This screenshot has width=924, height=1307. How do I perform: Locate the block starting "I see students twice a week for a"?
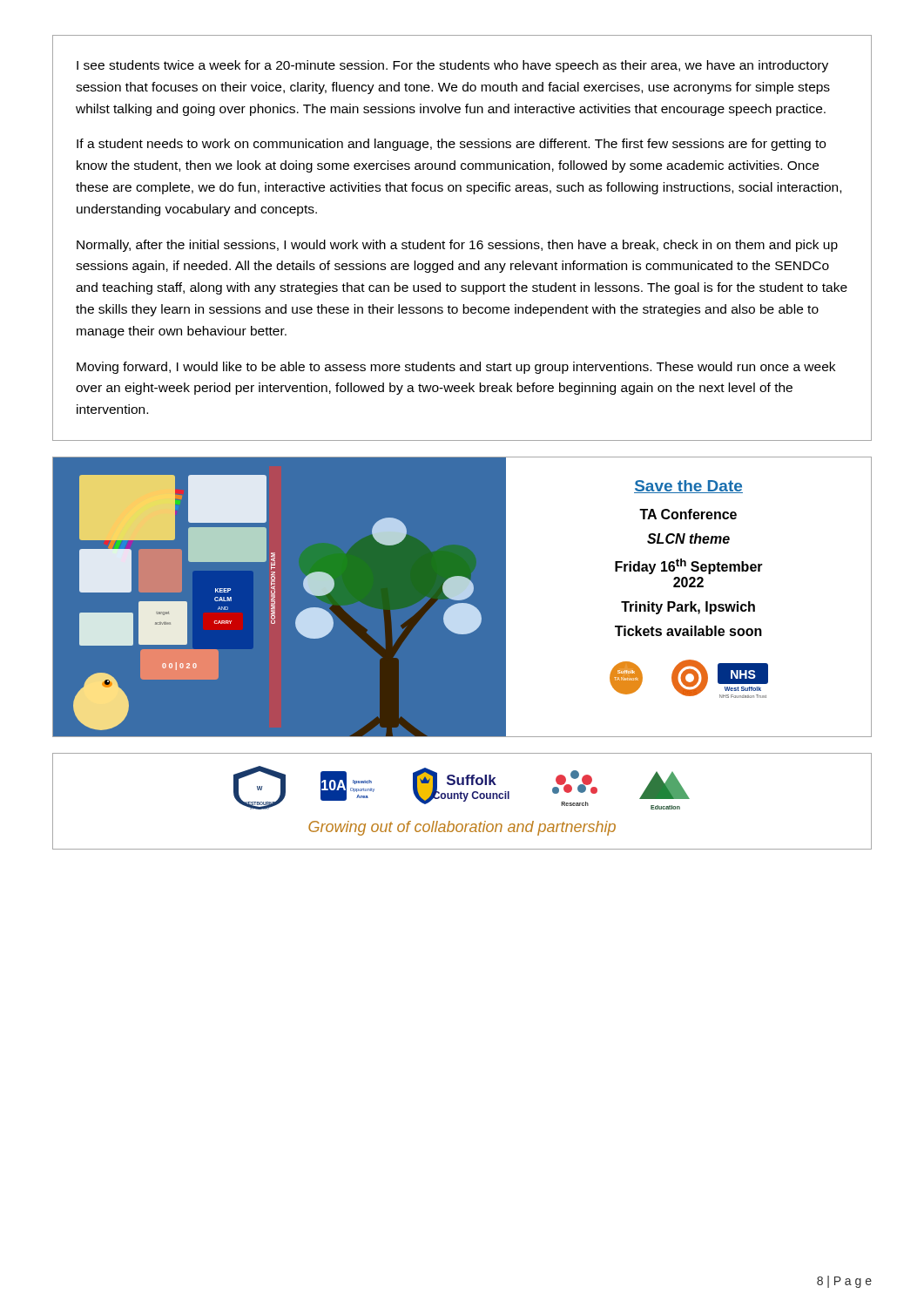(462, 238)
